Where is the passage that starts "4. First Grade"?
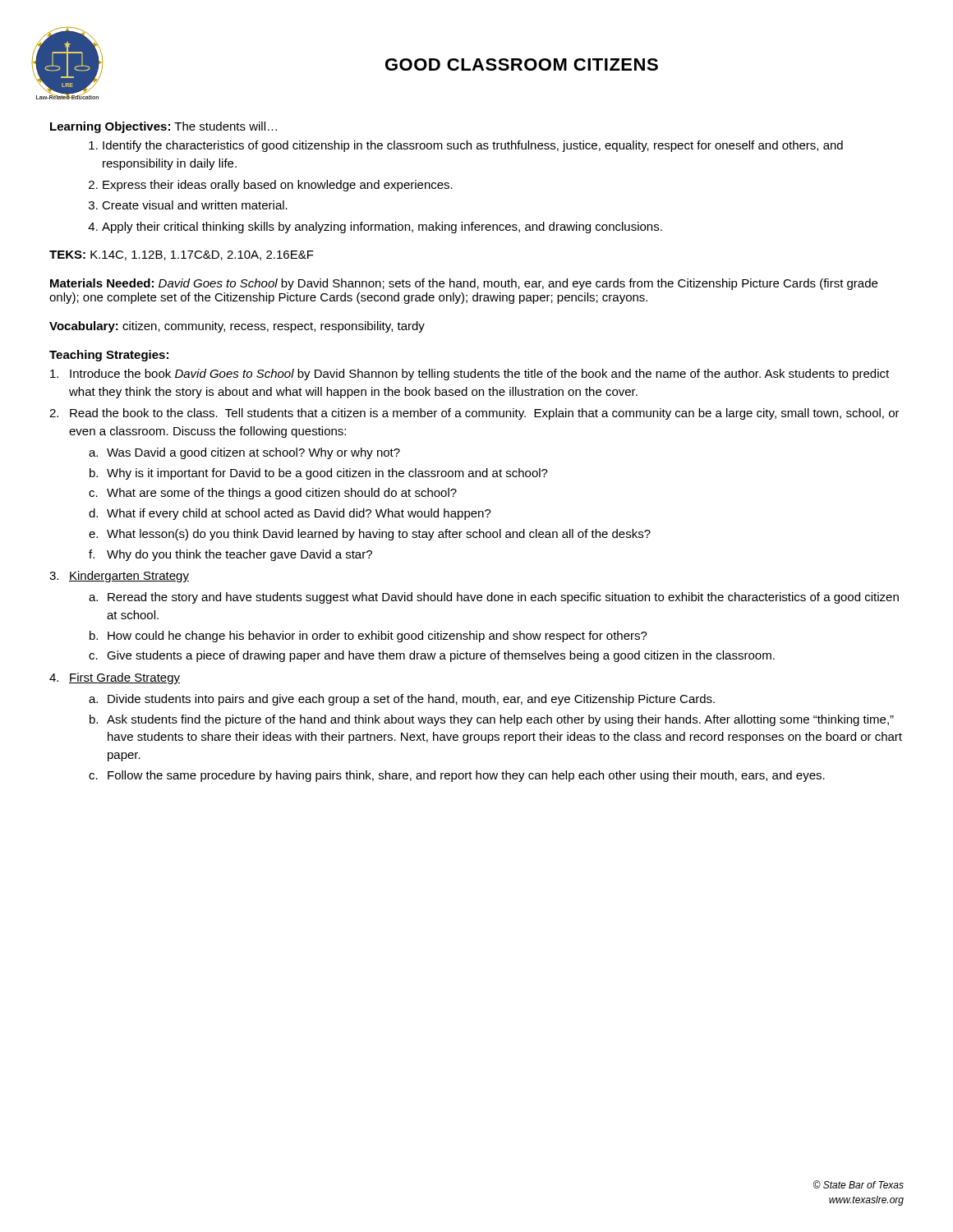This screenshot has width=953, height=1232. [115, 678]
